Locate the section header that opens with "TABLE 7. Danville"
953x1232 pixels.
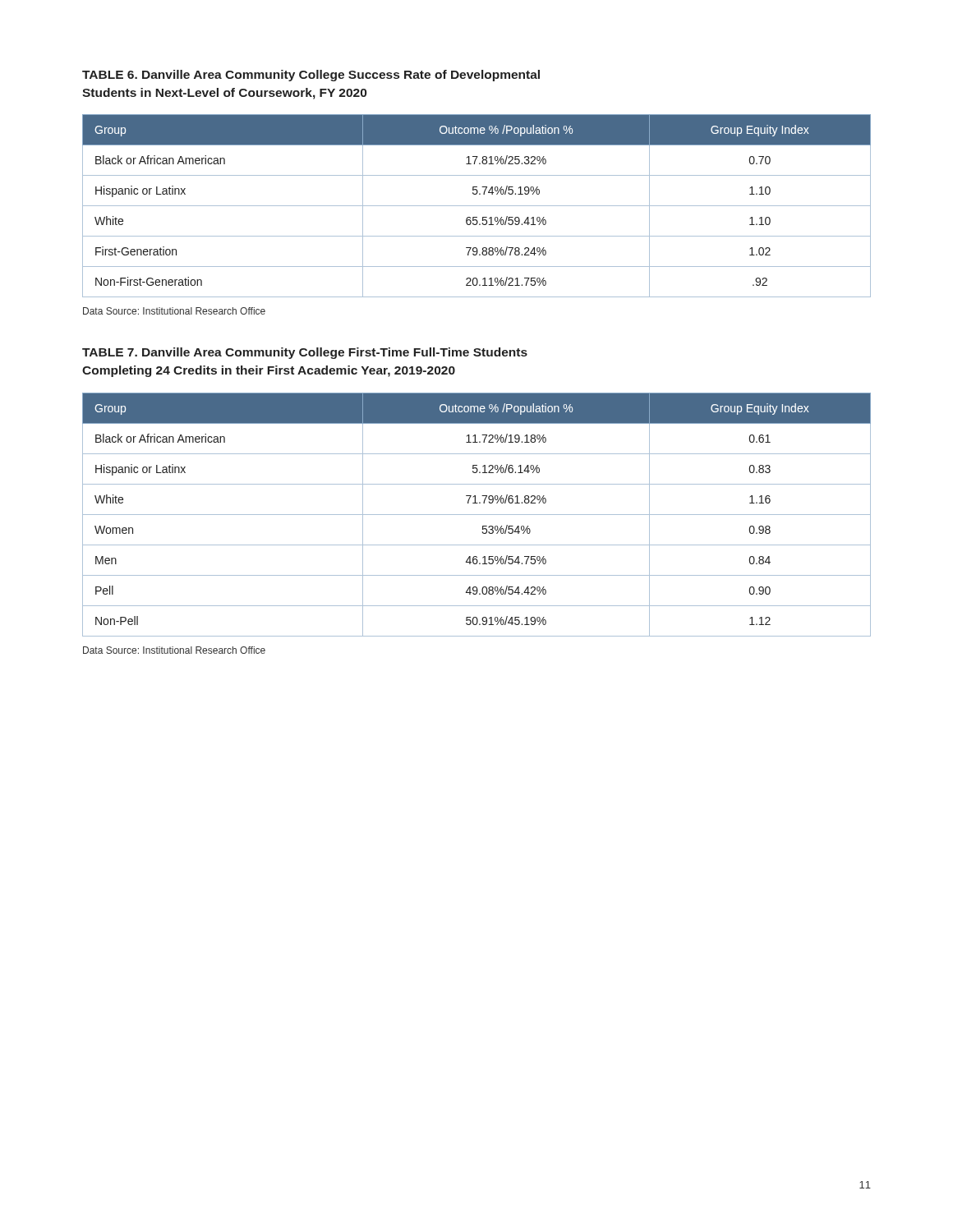click(x=305, y=361)
